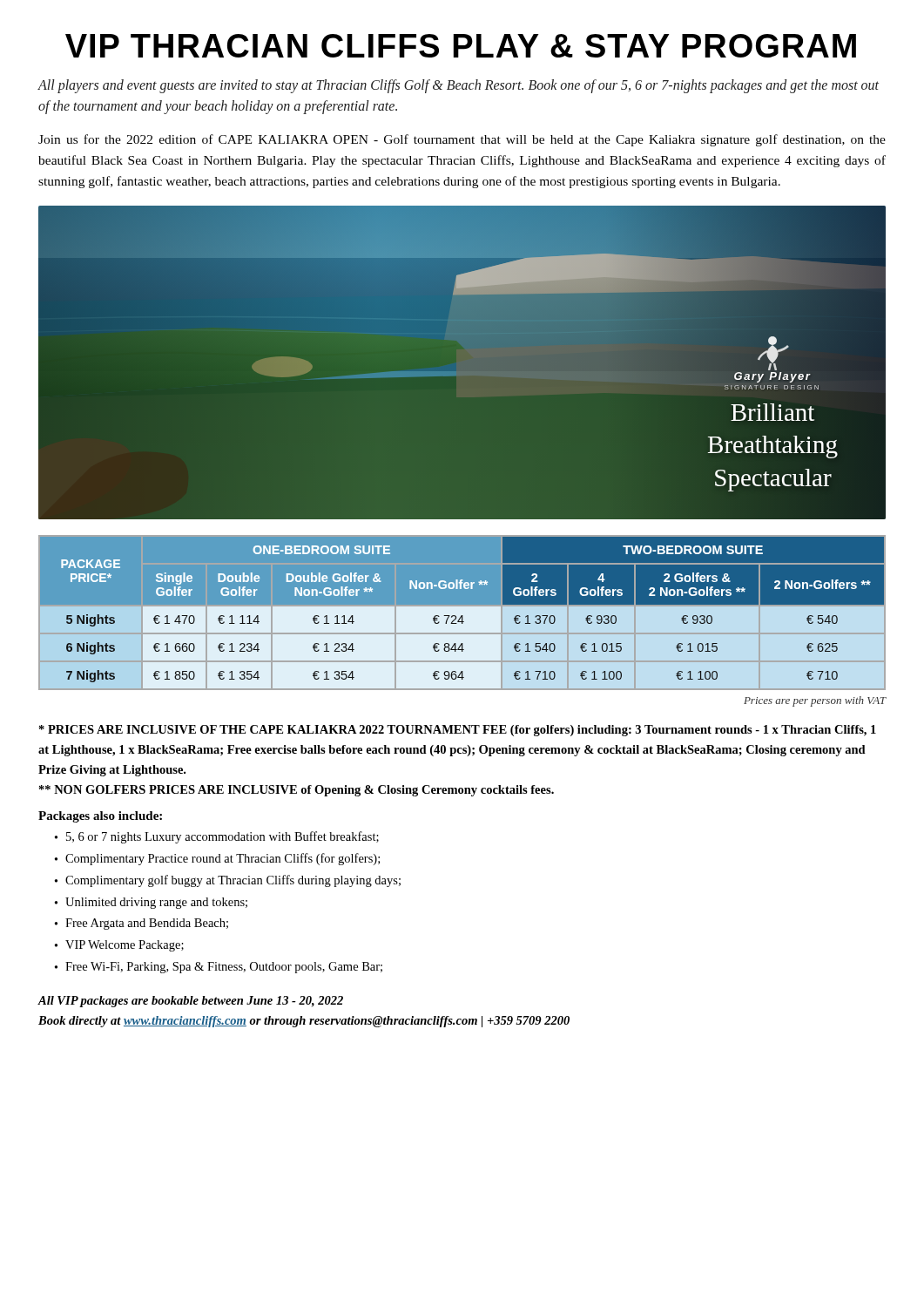
Task: Find the block on this page that starts "•Free Wi-Fi, Parking, Spa & Fitness, Outdoor pools,"
Action: [x=219, y=968]
